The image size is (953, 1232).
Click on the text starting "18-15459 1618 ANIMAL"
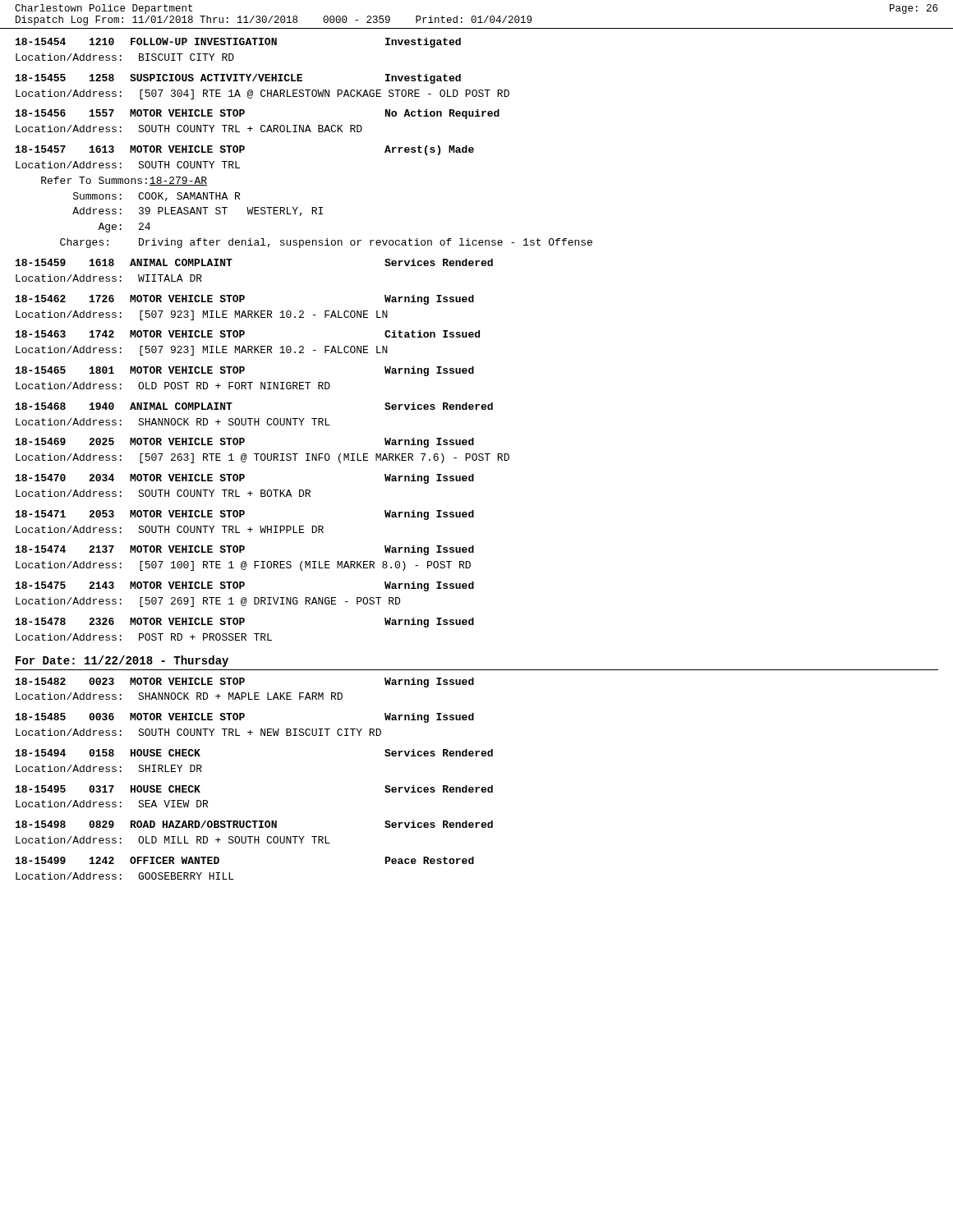coord(476,272)
